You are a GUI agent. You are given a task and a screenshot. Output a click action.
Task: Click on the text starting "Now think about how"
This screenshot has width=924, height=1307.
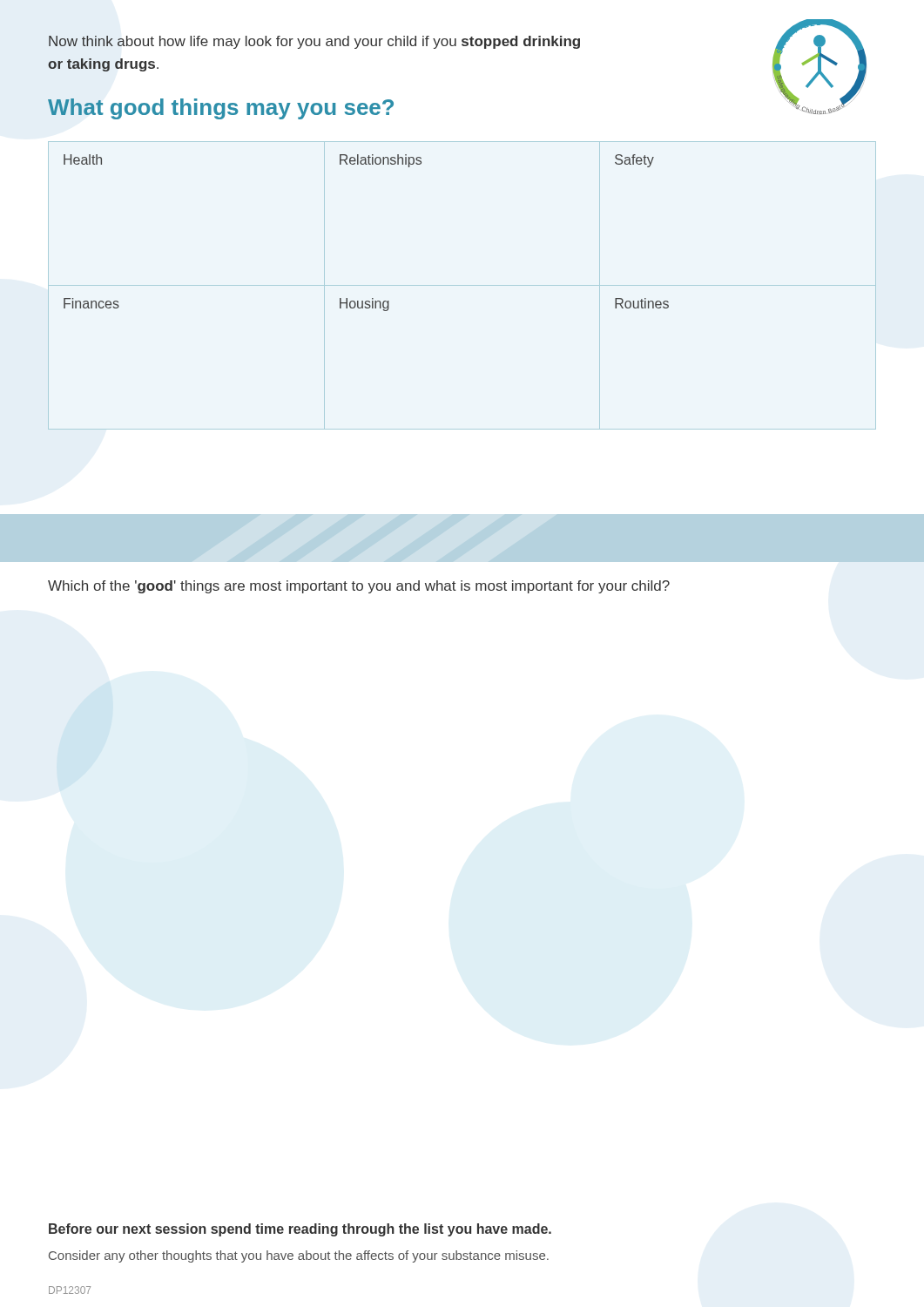tap(314, 52)
